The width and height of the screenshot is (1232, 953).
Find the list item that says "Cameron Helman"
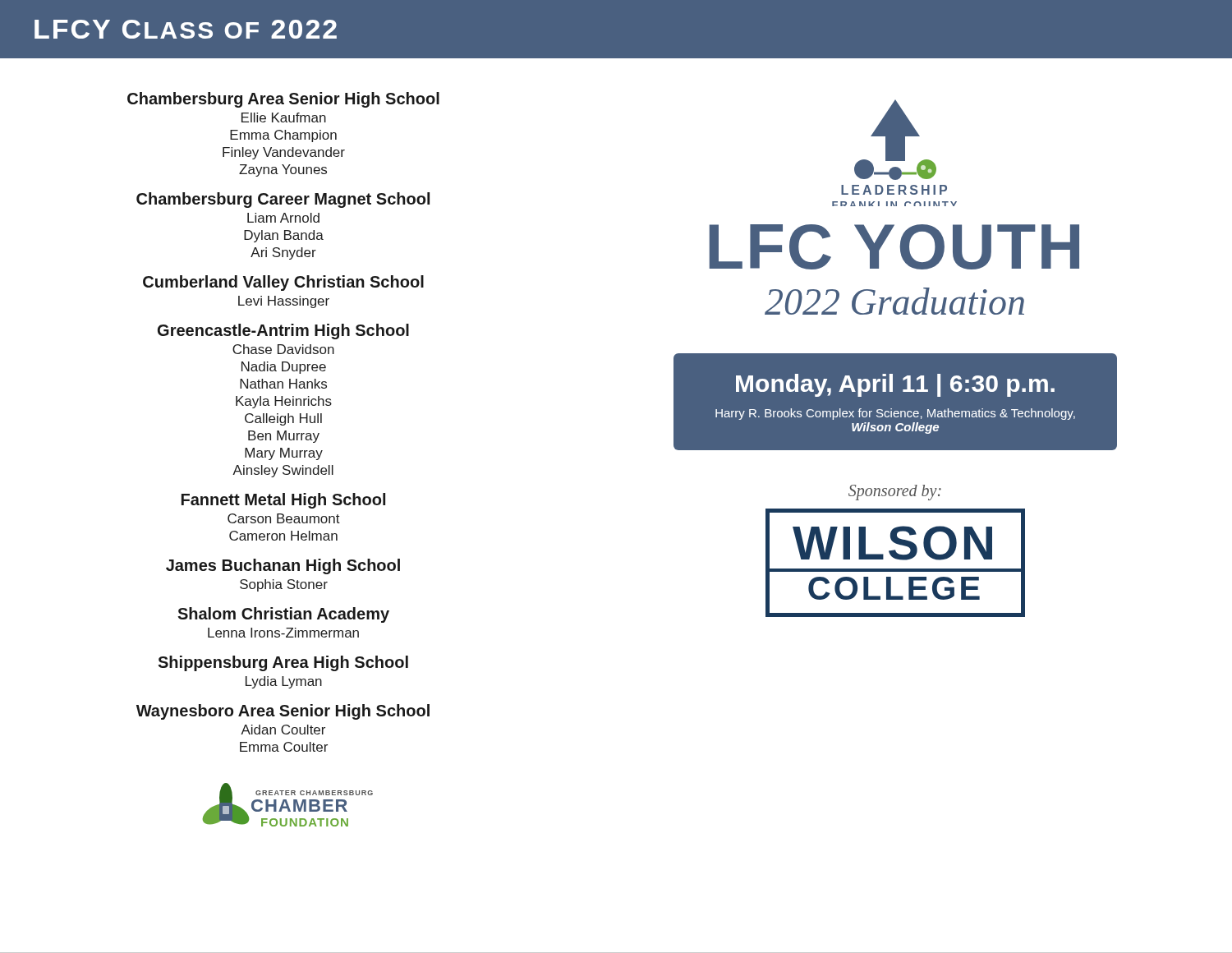point(283,536)
